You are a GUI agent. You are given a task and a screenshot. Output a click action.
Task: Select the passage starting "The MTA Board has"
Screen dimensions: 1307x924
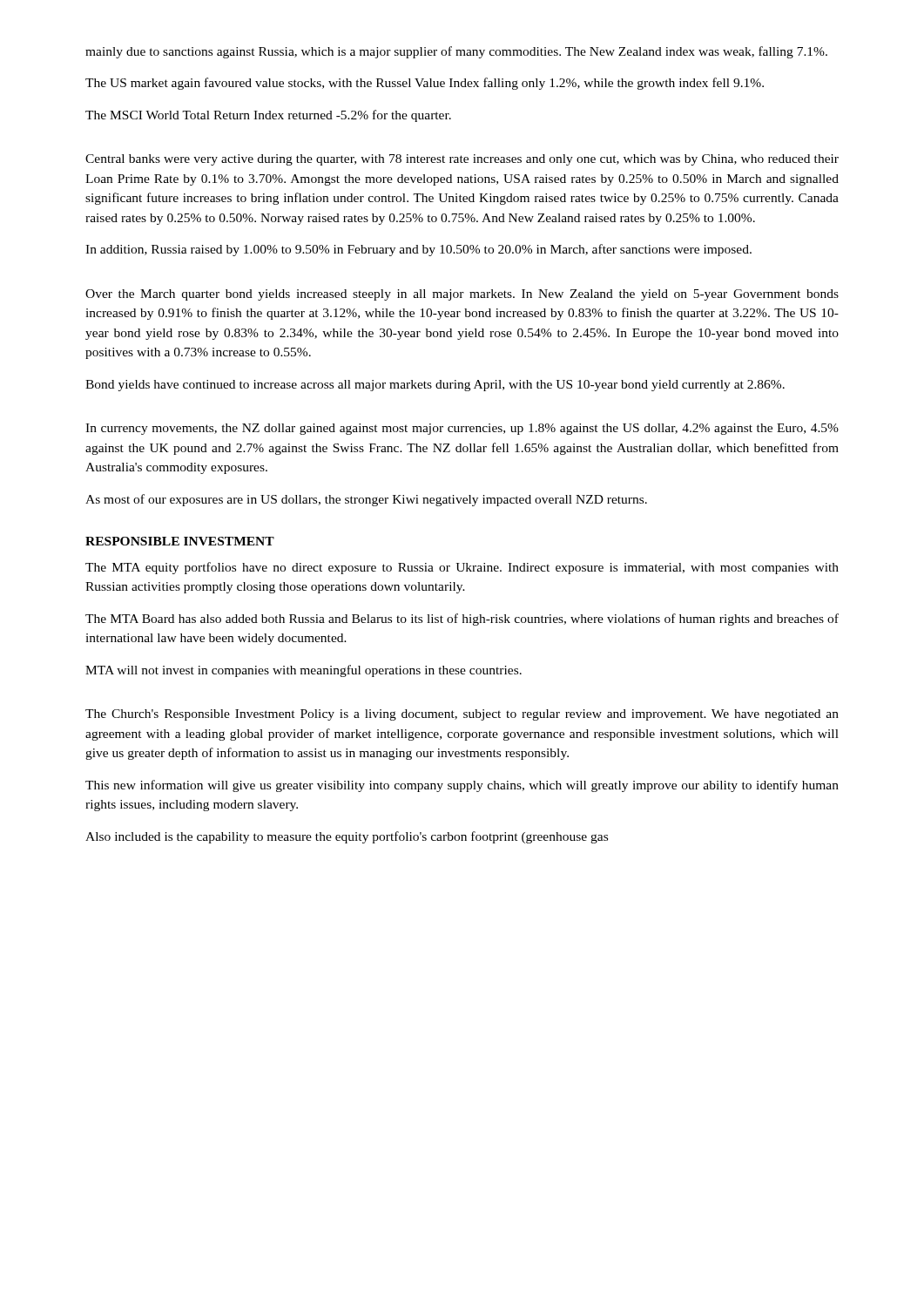[462, 628]
